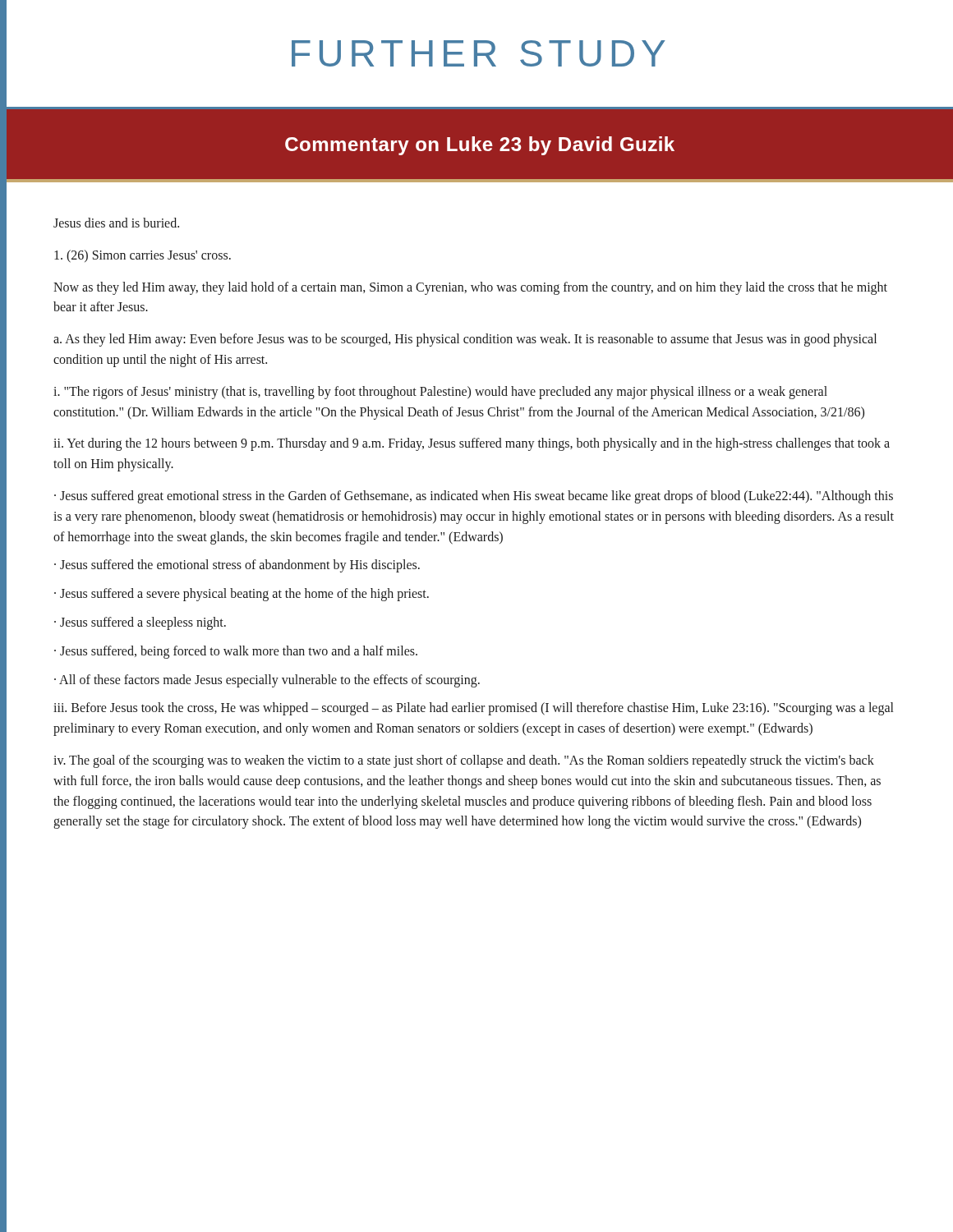Select the list item that says "· All of these"
The width and height of the screenshot is (953, 1232).
267,679
